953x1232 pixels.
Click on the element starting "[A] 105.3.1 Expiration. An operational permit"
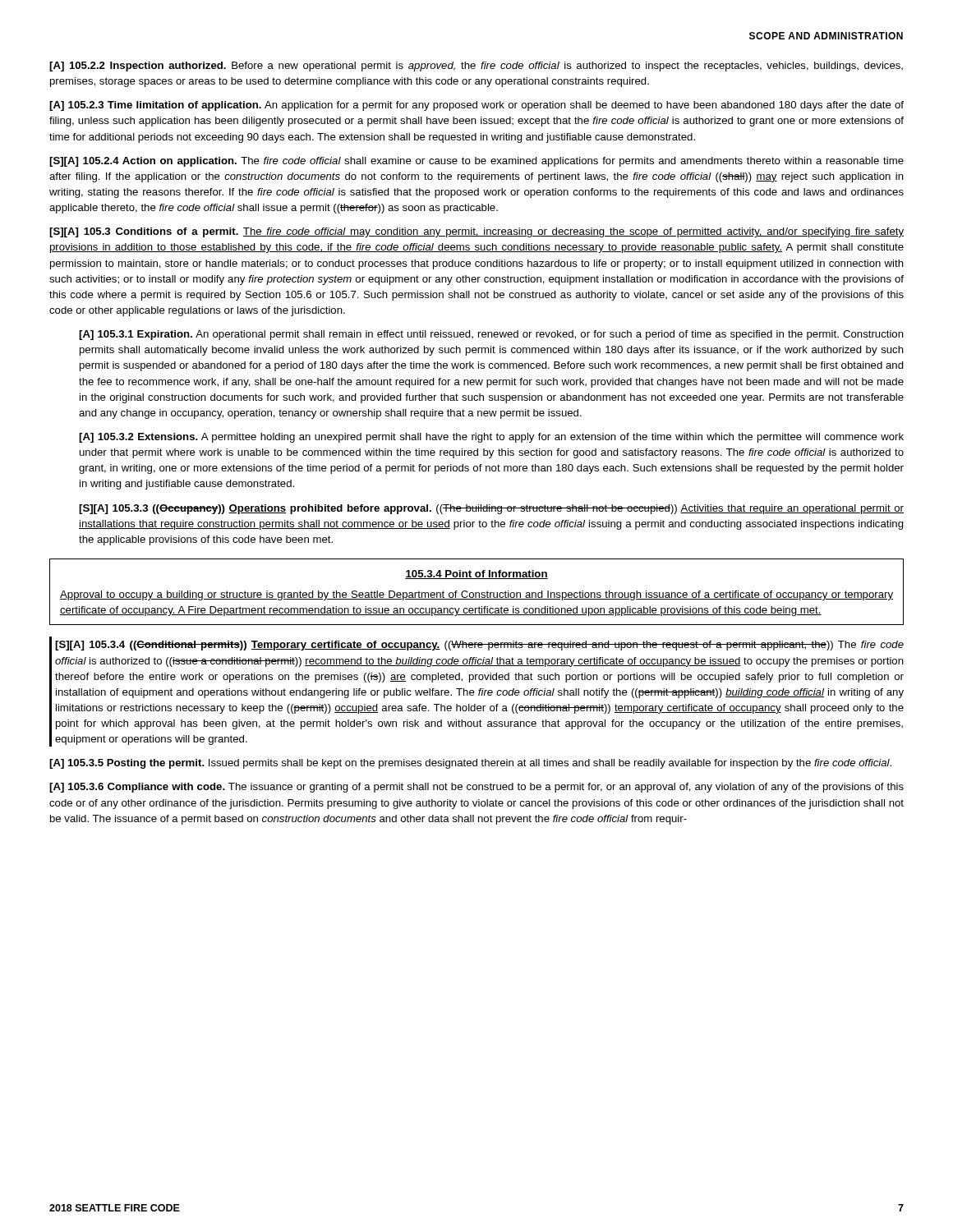pos(491,373)
